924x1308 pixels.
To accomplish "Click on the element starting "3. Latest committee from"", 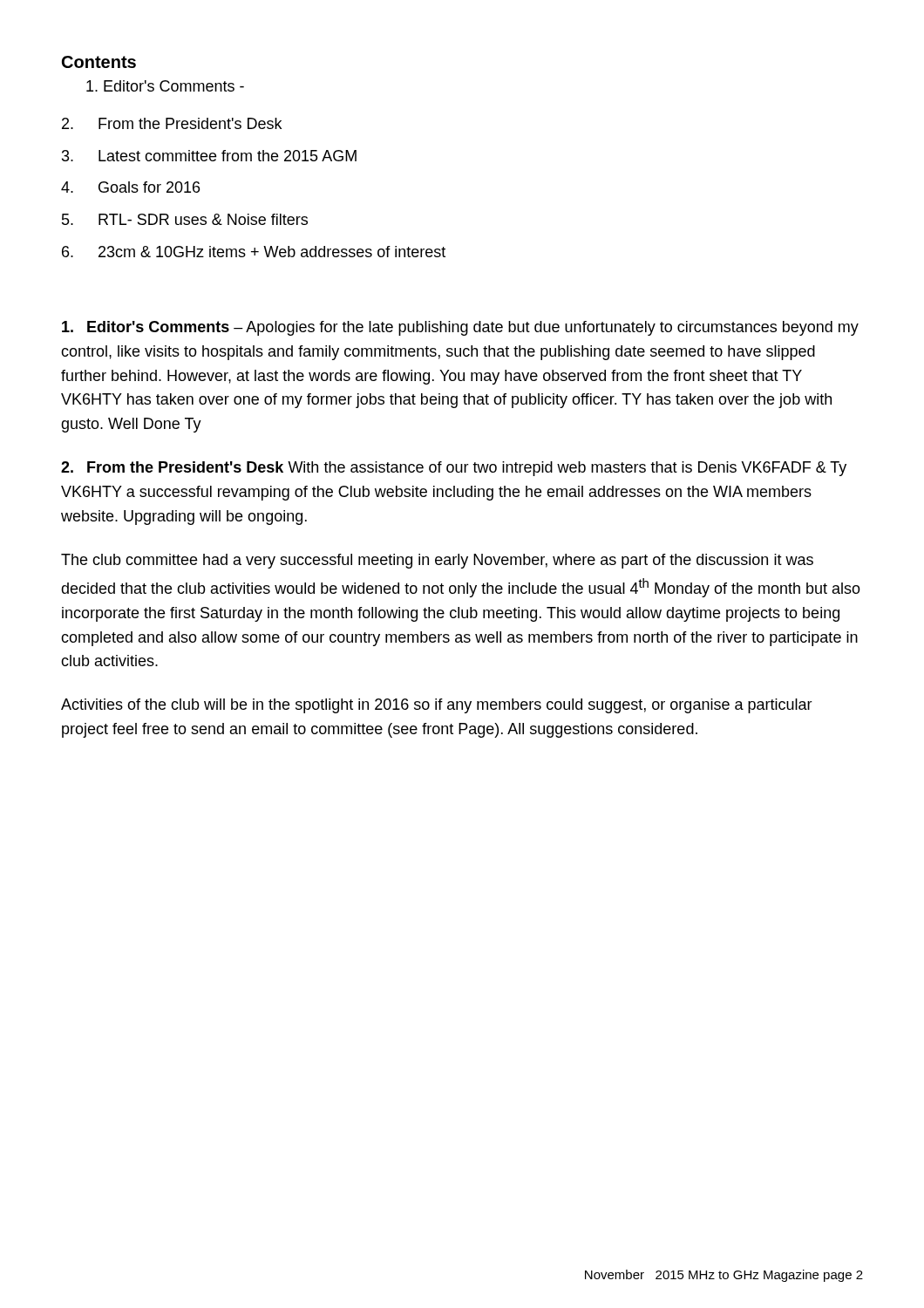I will click(x=209, y=156).
